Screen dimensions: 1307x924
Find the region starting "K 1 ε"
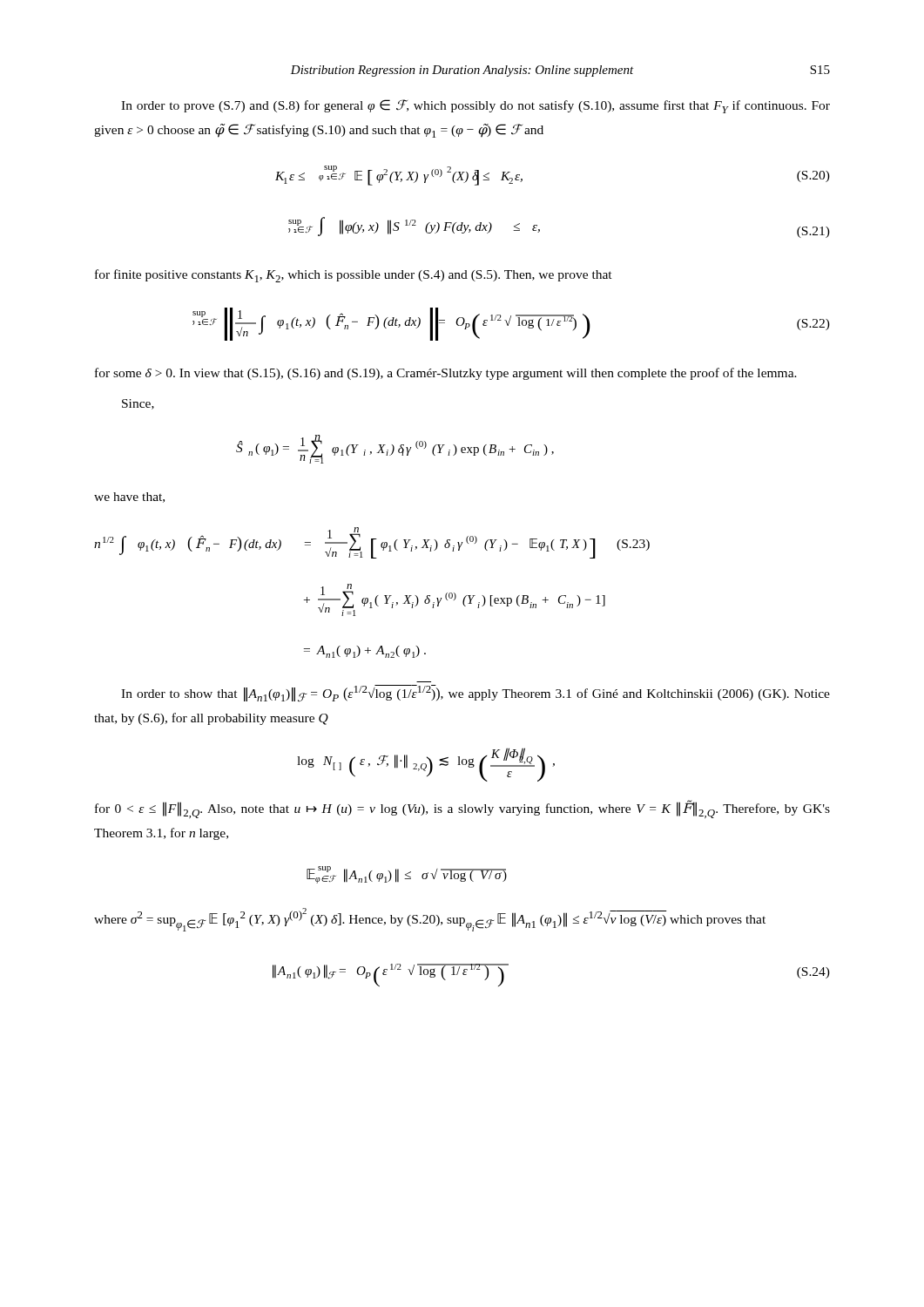pos(397,176)
